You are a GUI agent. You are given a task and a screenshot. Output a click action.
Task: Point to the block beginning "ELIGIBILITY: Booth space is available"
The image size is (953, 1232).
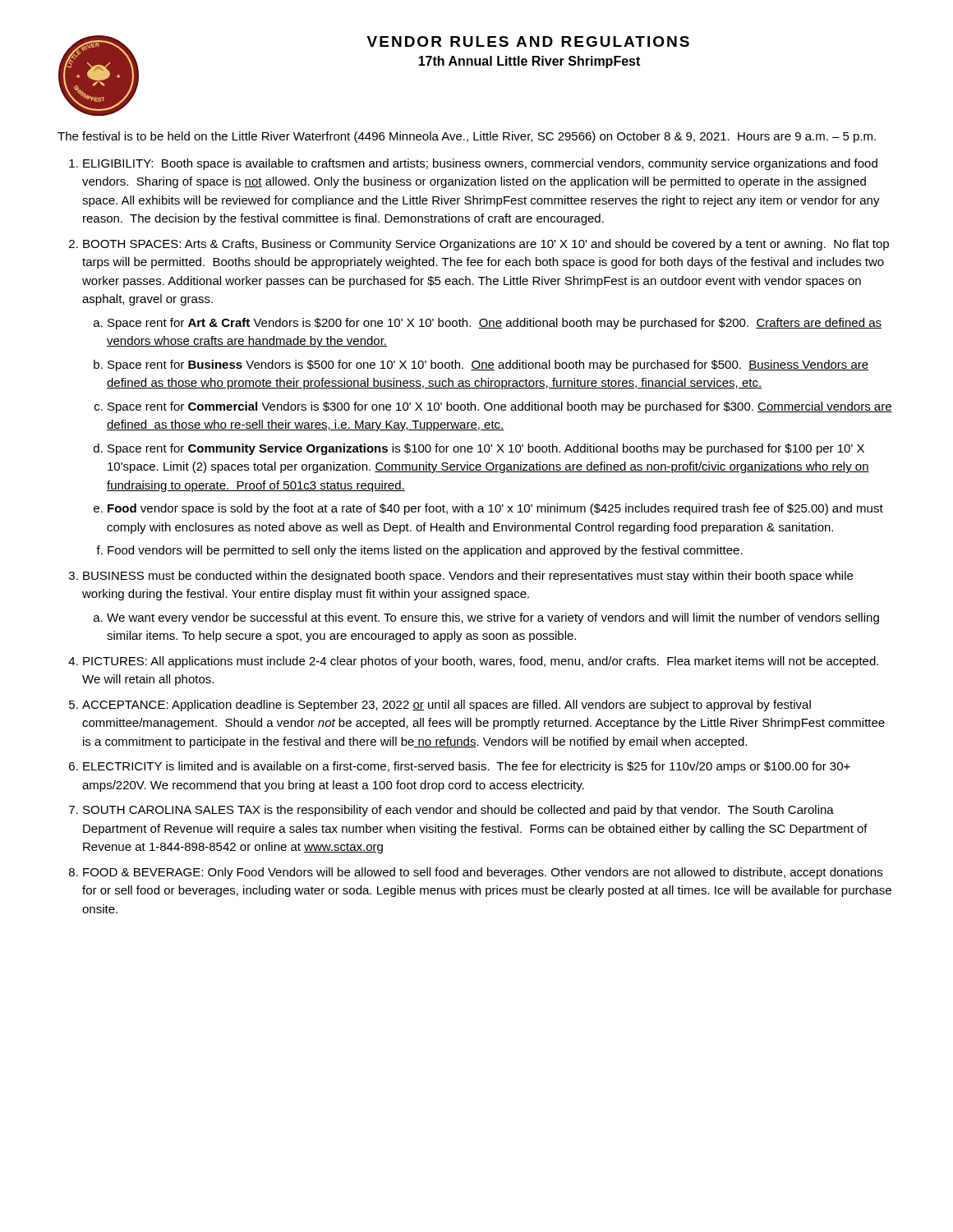[x=481, y=190]
